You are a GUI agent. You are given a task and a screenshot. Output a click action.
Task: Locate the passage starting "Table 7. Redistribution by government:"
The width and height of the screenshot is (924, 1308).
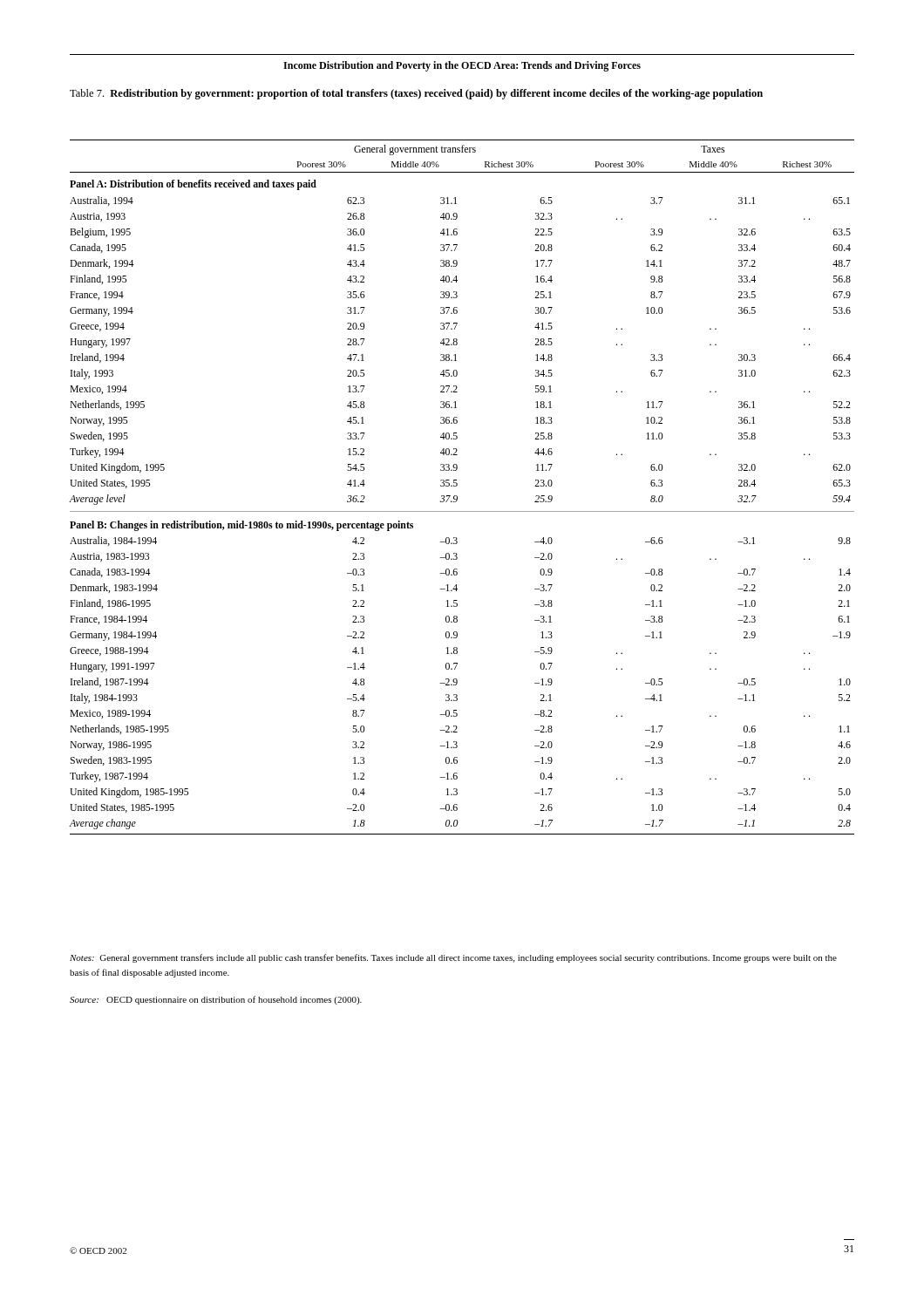[416, 93]
